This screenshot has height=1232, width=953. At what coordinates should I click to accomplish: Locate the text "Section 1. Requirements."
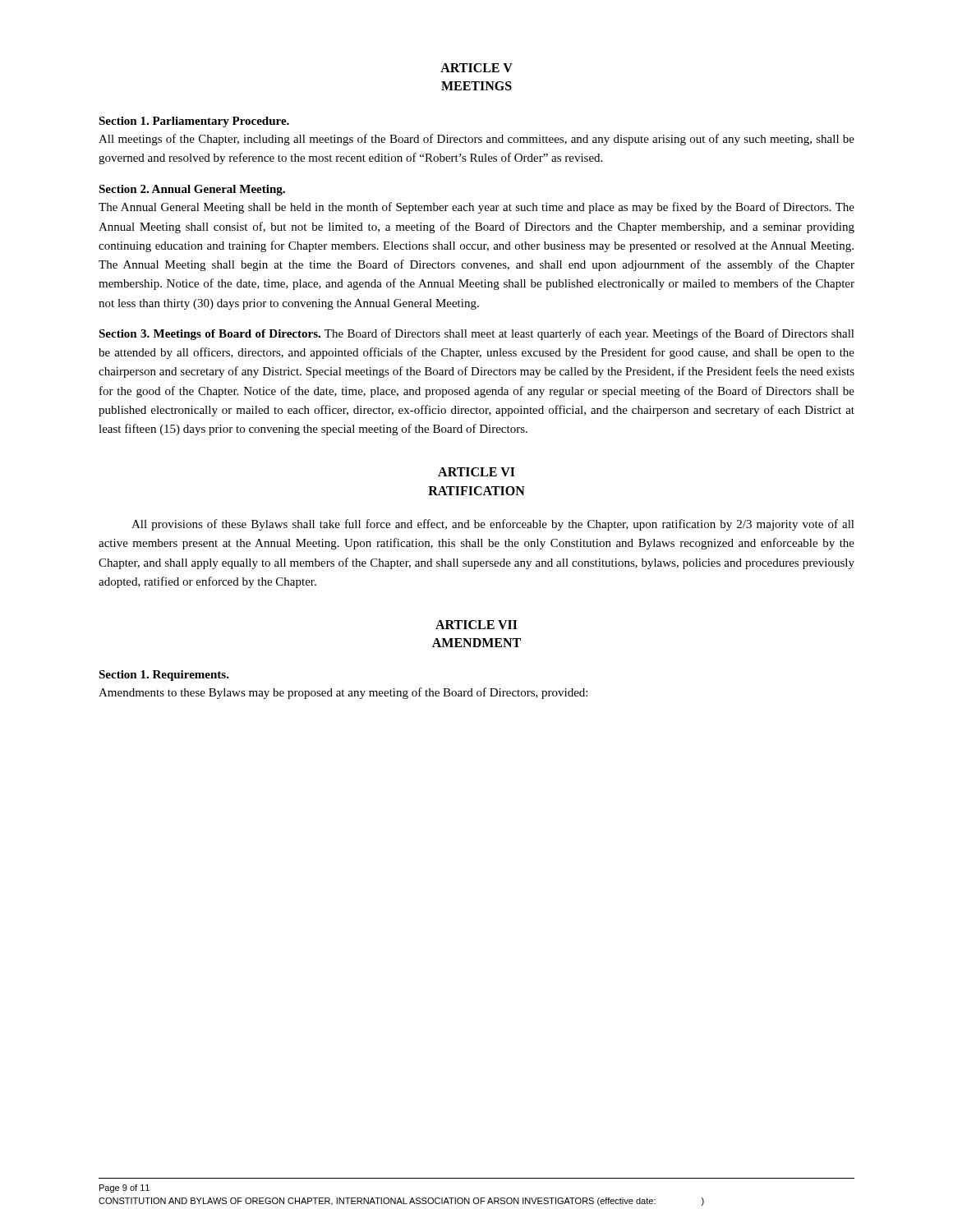(x=164, y=674)
